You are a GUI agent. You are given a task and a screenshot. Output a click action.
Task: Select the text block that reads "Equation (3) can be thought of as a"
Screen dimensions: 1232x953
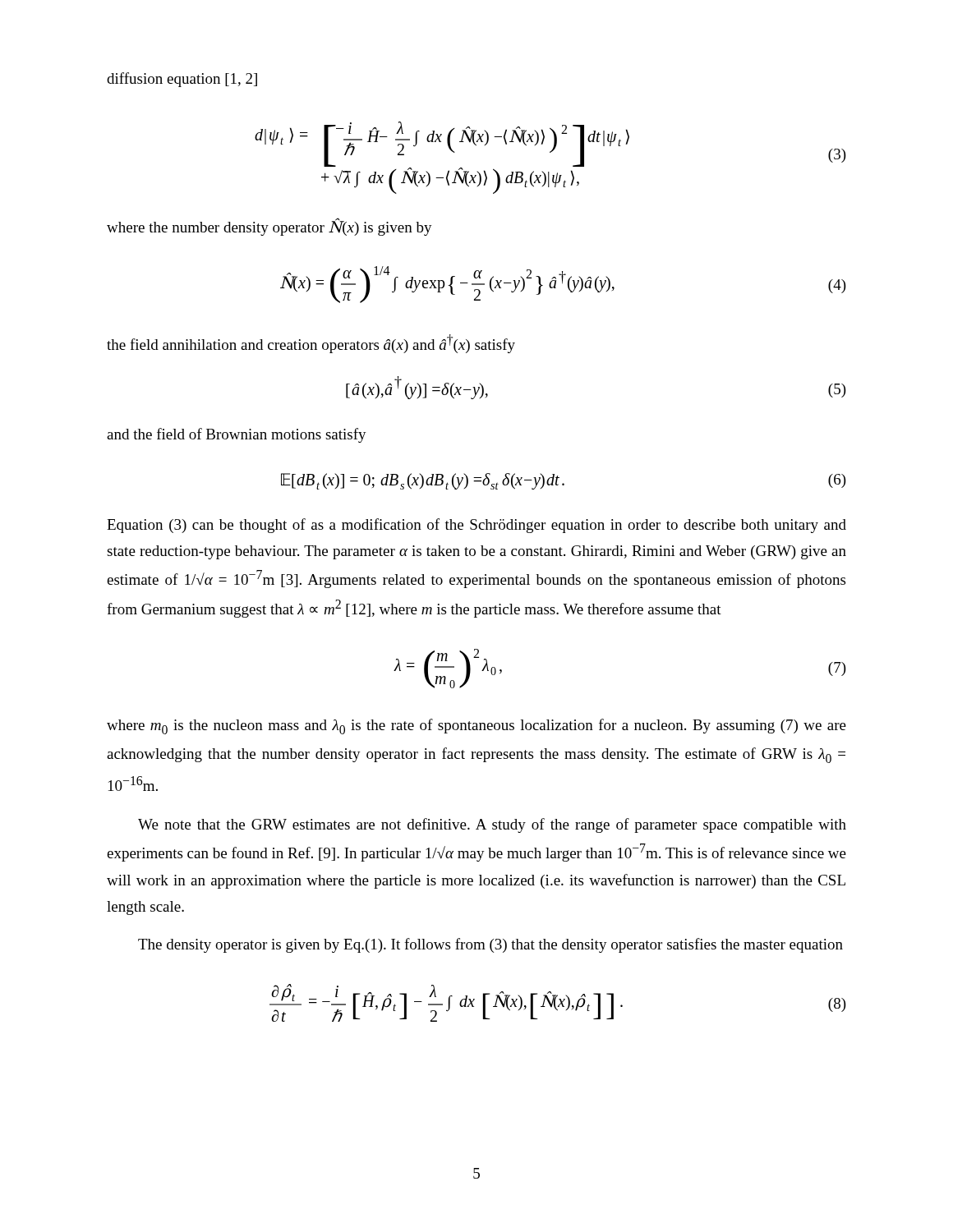[476, 567]
